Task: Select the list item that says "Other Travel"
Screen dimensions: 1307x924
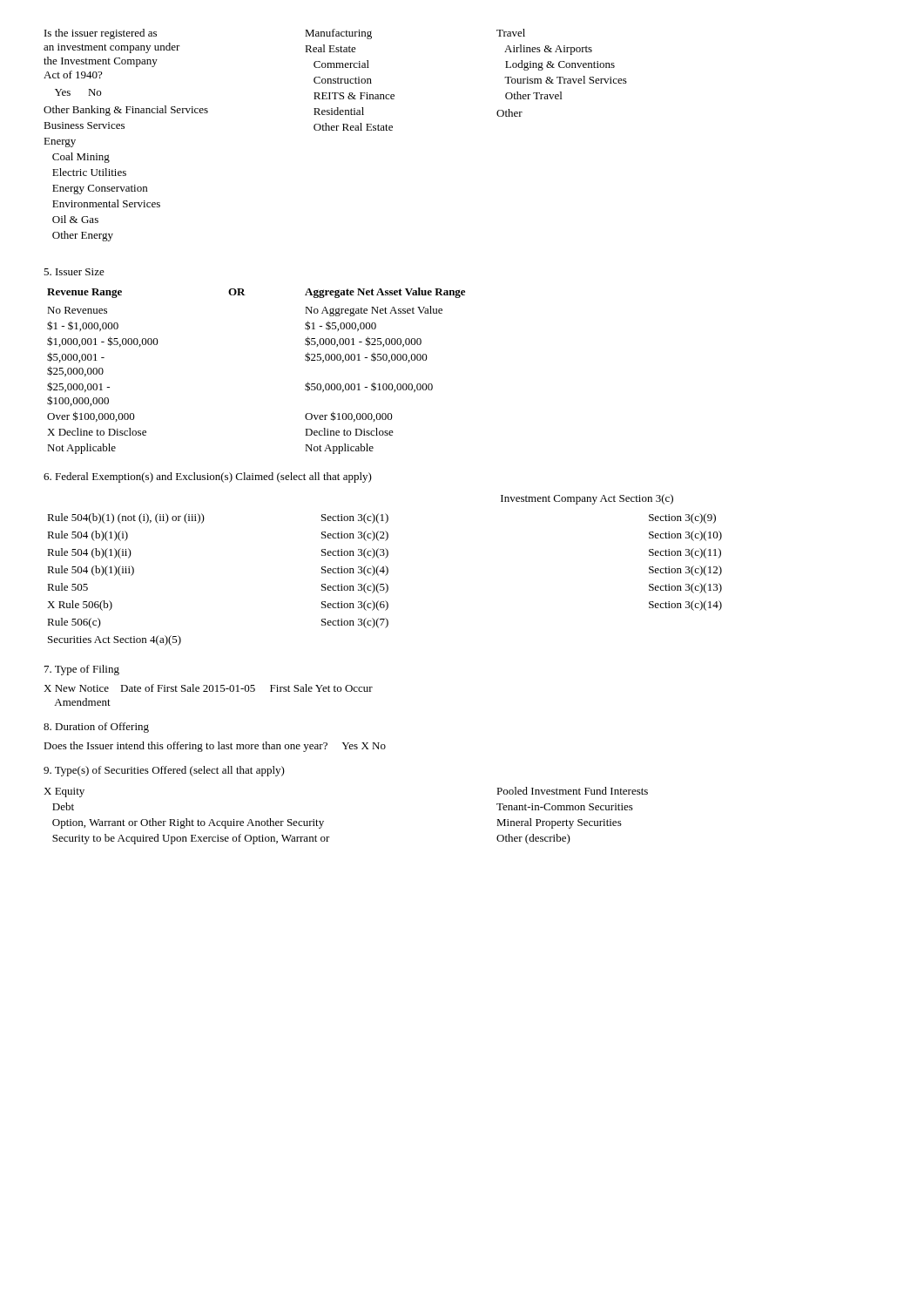Action: 529,95
